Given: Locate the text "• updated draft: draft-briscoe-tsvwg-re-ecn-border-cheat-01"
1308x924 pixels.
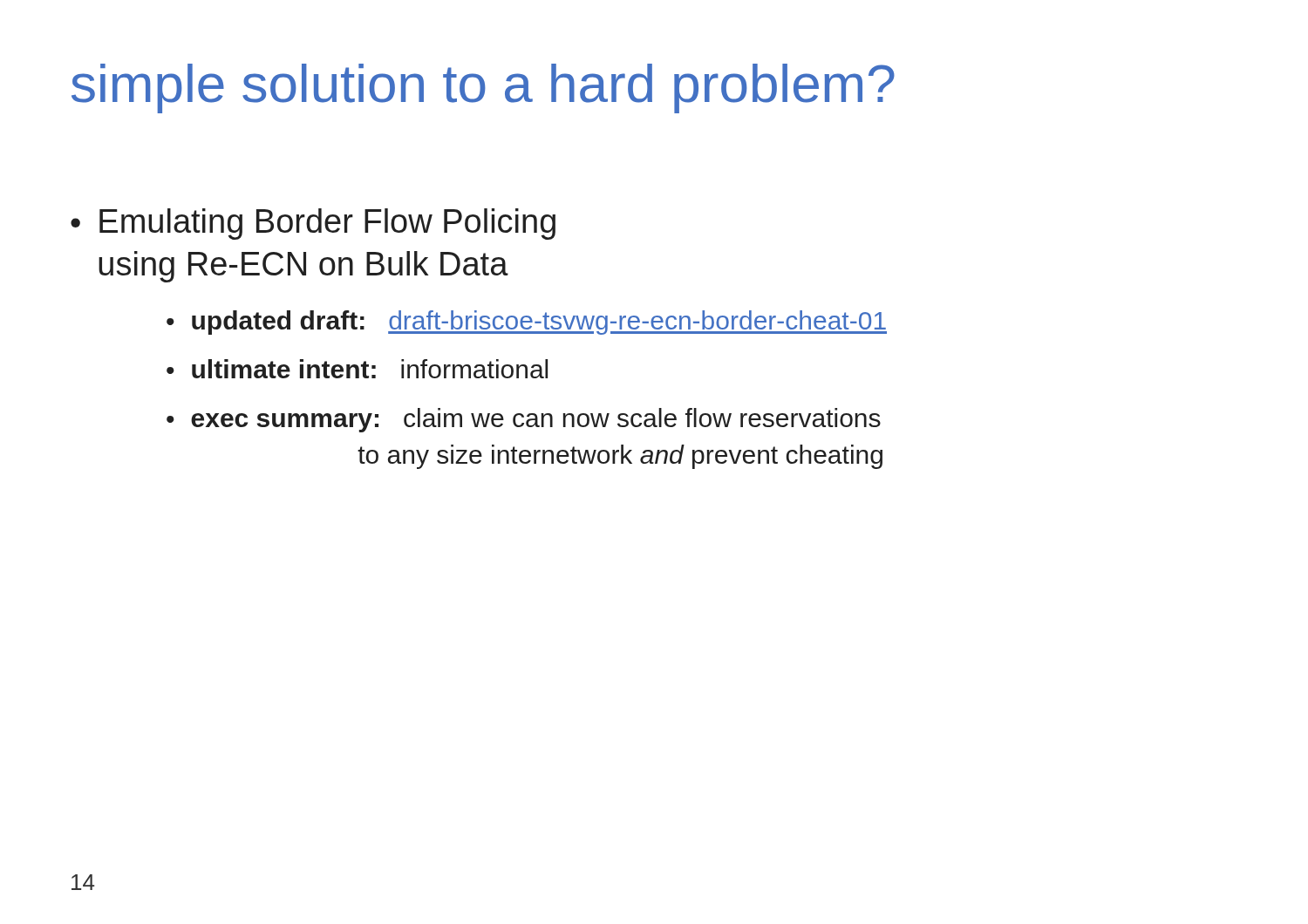Looking at the screenshot, I should [526, 321].
